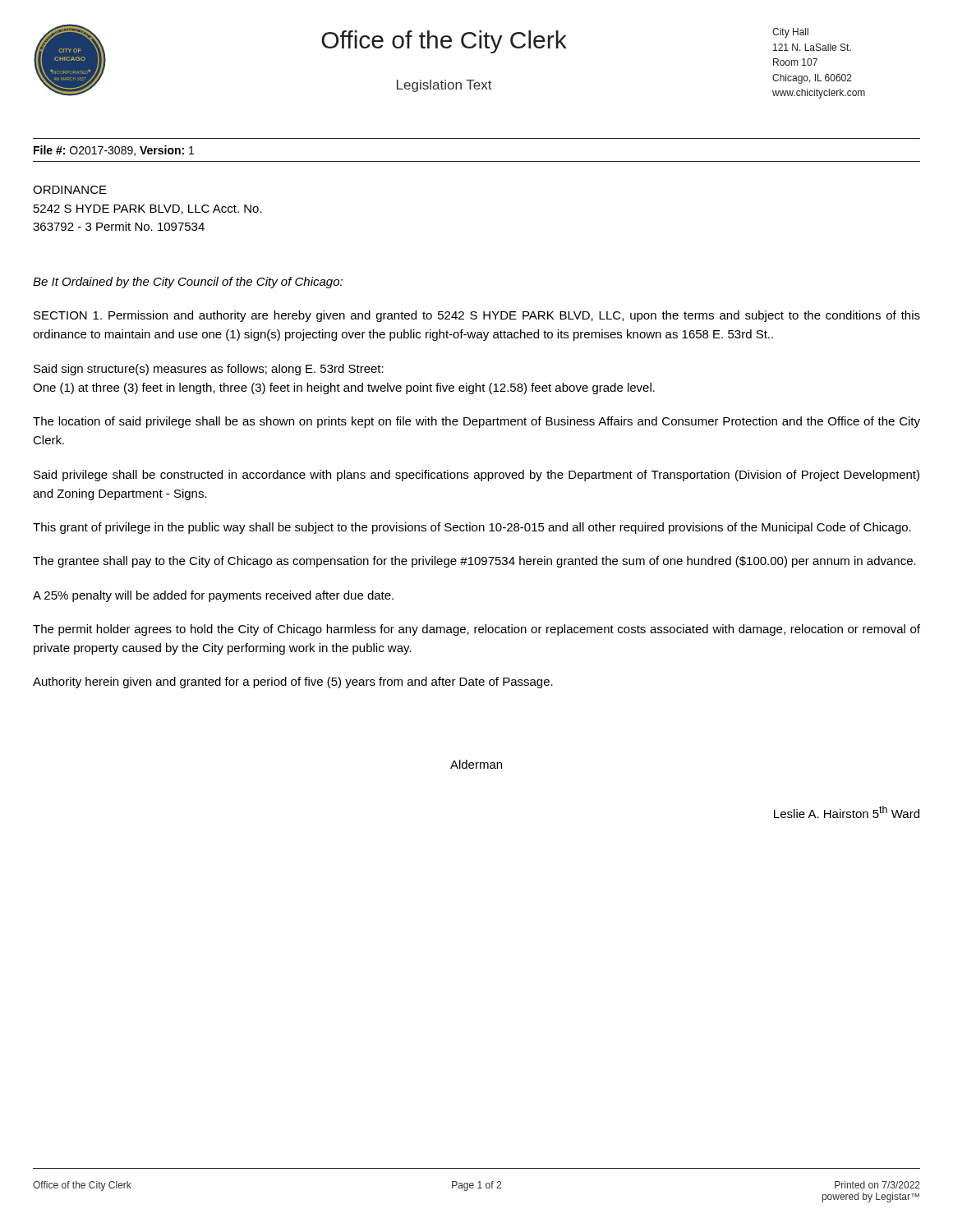Click the title
Screen dimensions: 1232x953
(x=444, y=85)
